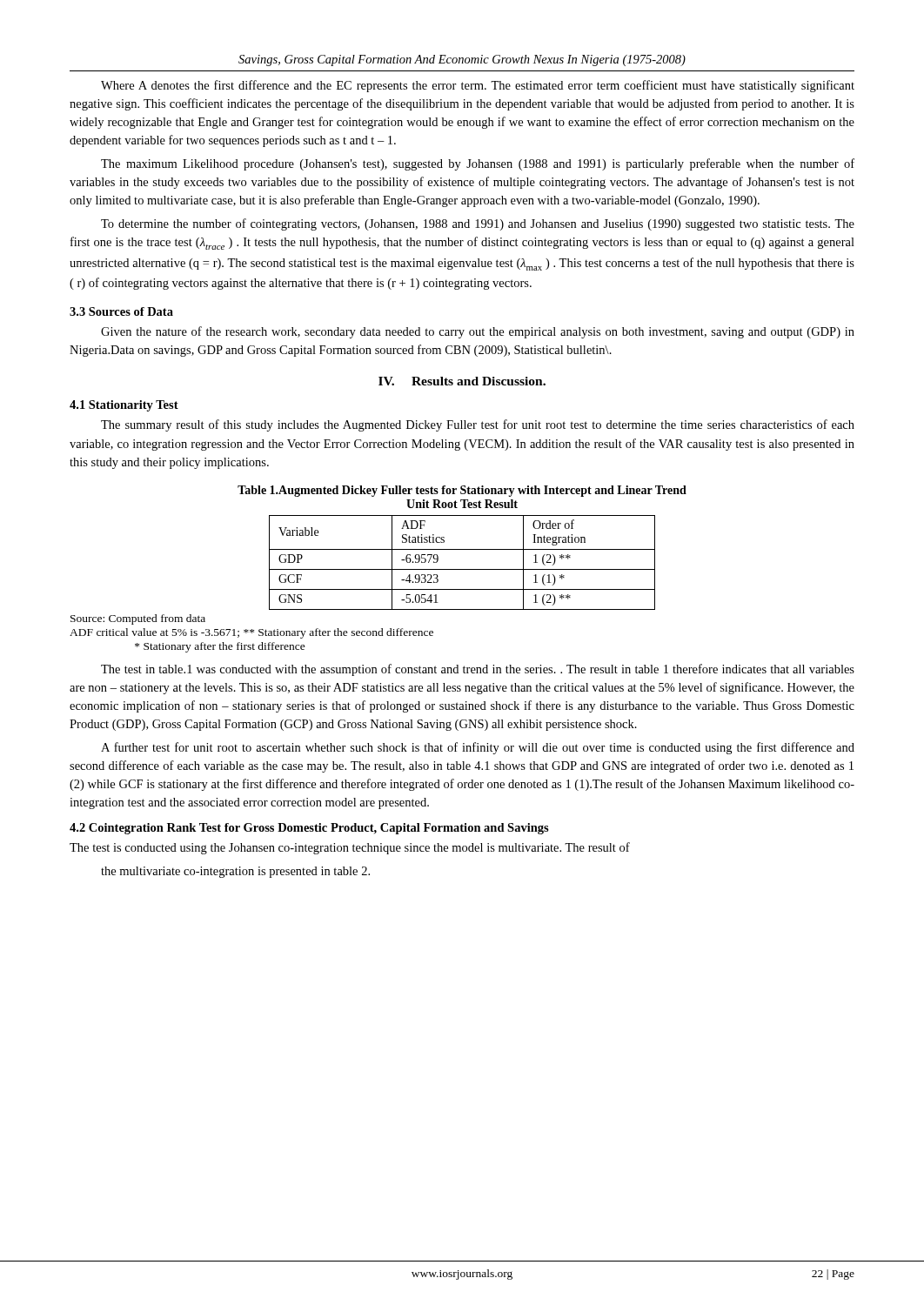Select the text block with the text "The test in"

(462, 696)
